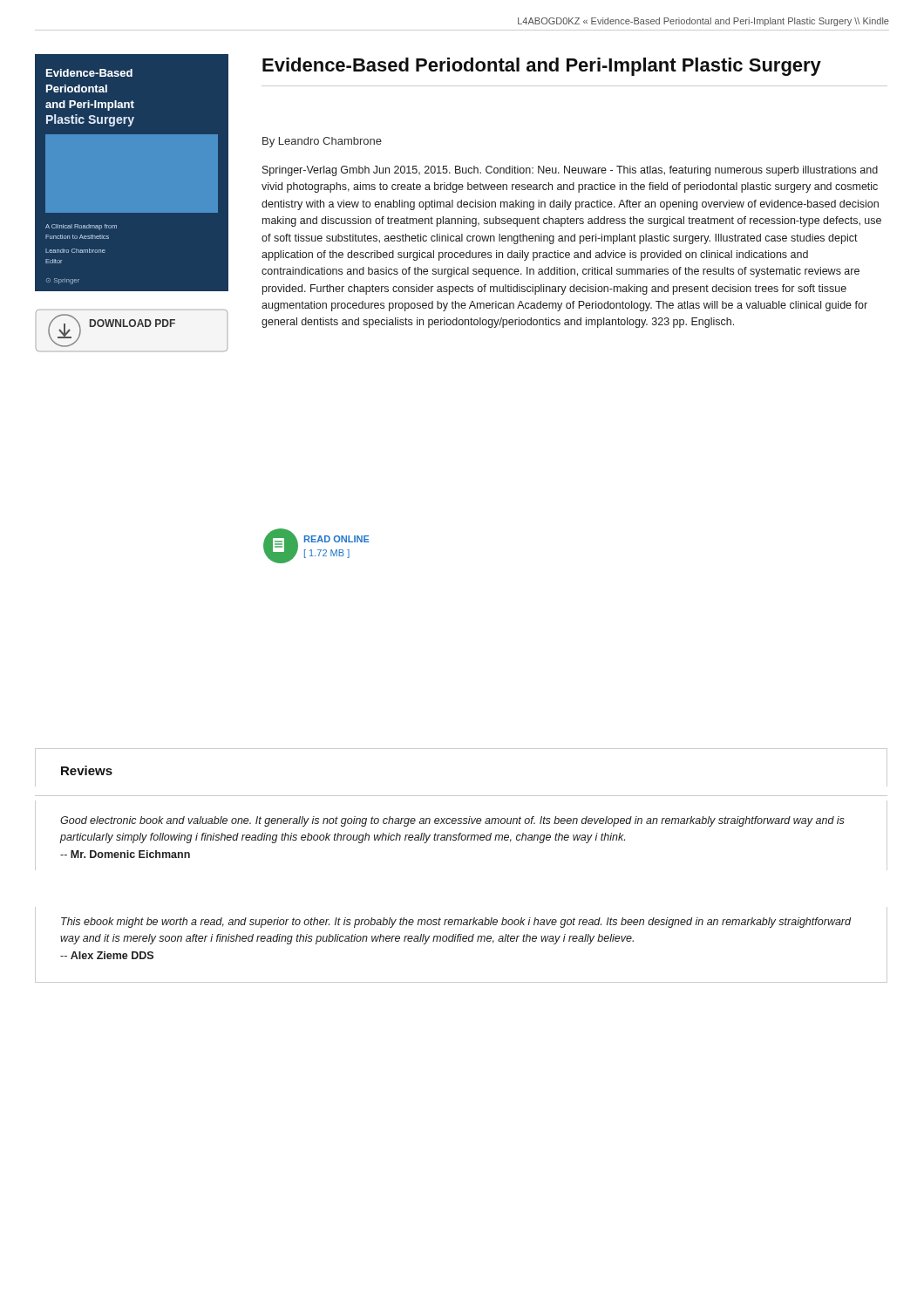Click on the region starting "Springer-Verlag Gmbh Jun"
Image resolution: width=924 pixels, height=1308 pixels.
(572, 246)
